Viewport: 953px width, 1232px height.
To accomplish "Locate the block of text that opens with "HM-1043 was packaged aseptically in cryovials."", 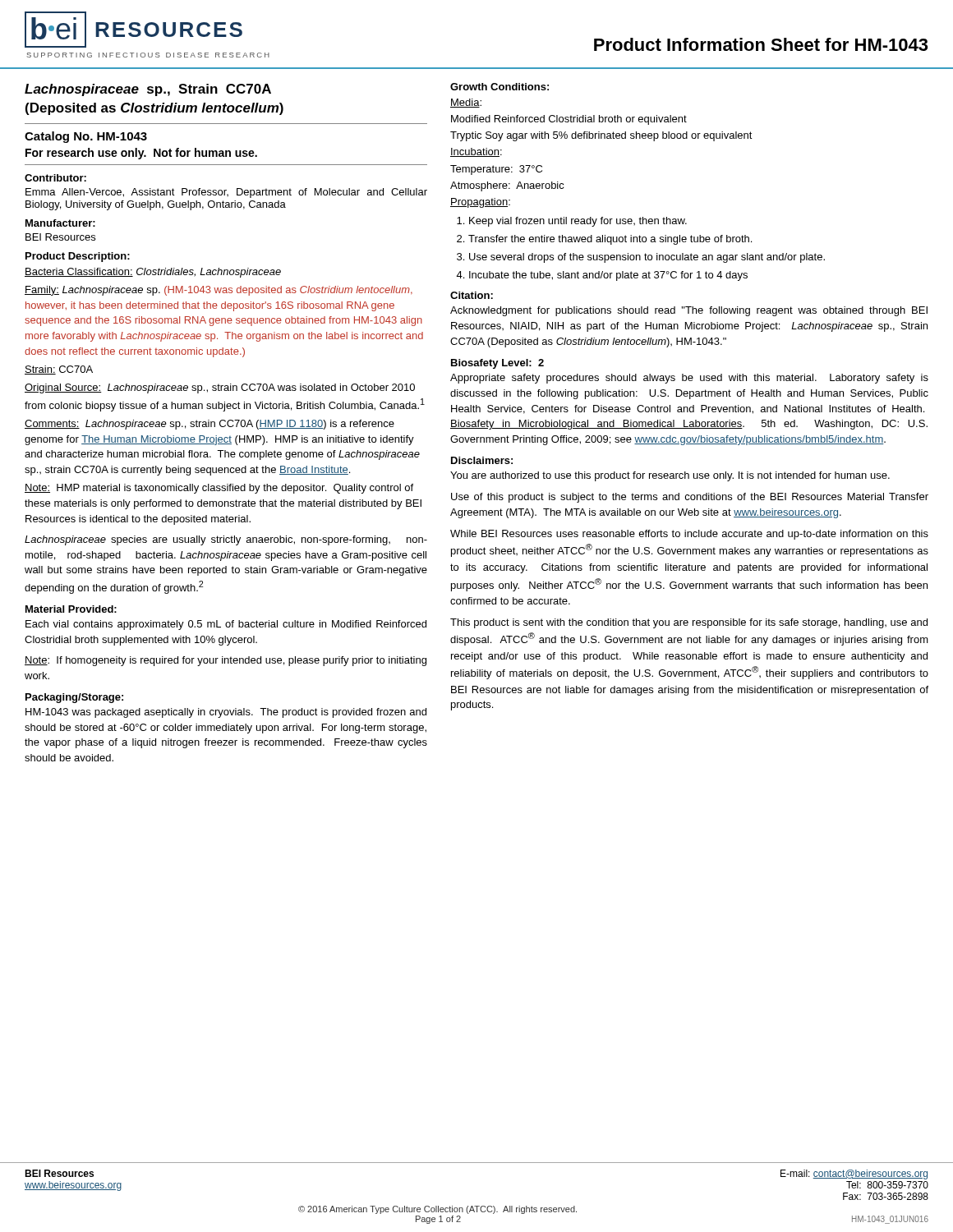I will point(226,735).
